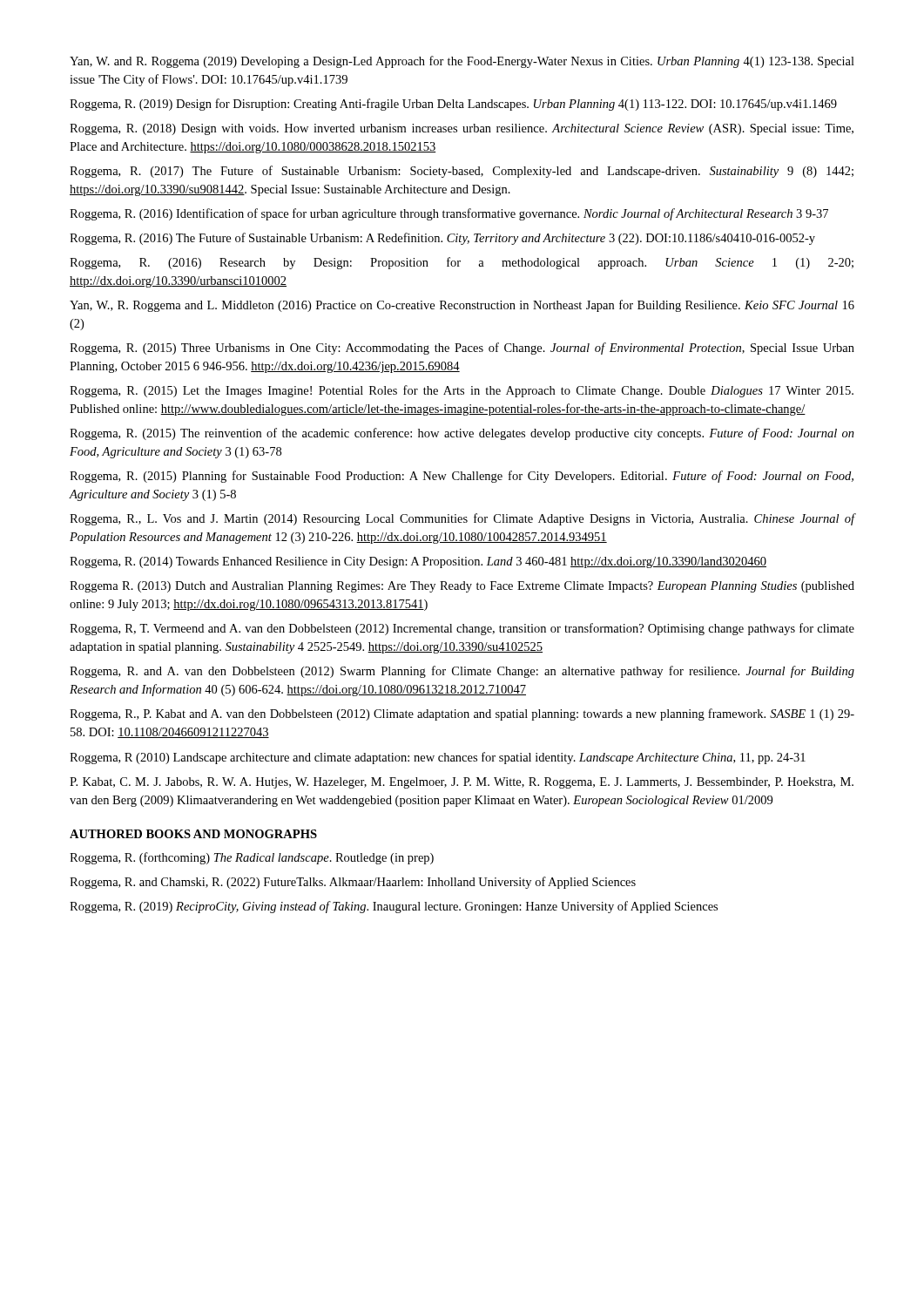Click on the region starting "Roggema, R., L. Vos"
This screenshot has width=924, height=1307.
(462, 528)
